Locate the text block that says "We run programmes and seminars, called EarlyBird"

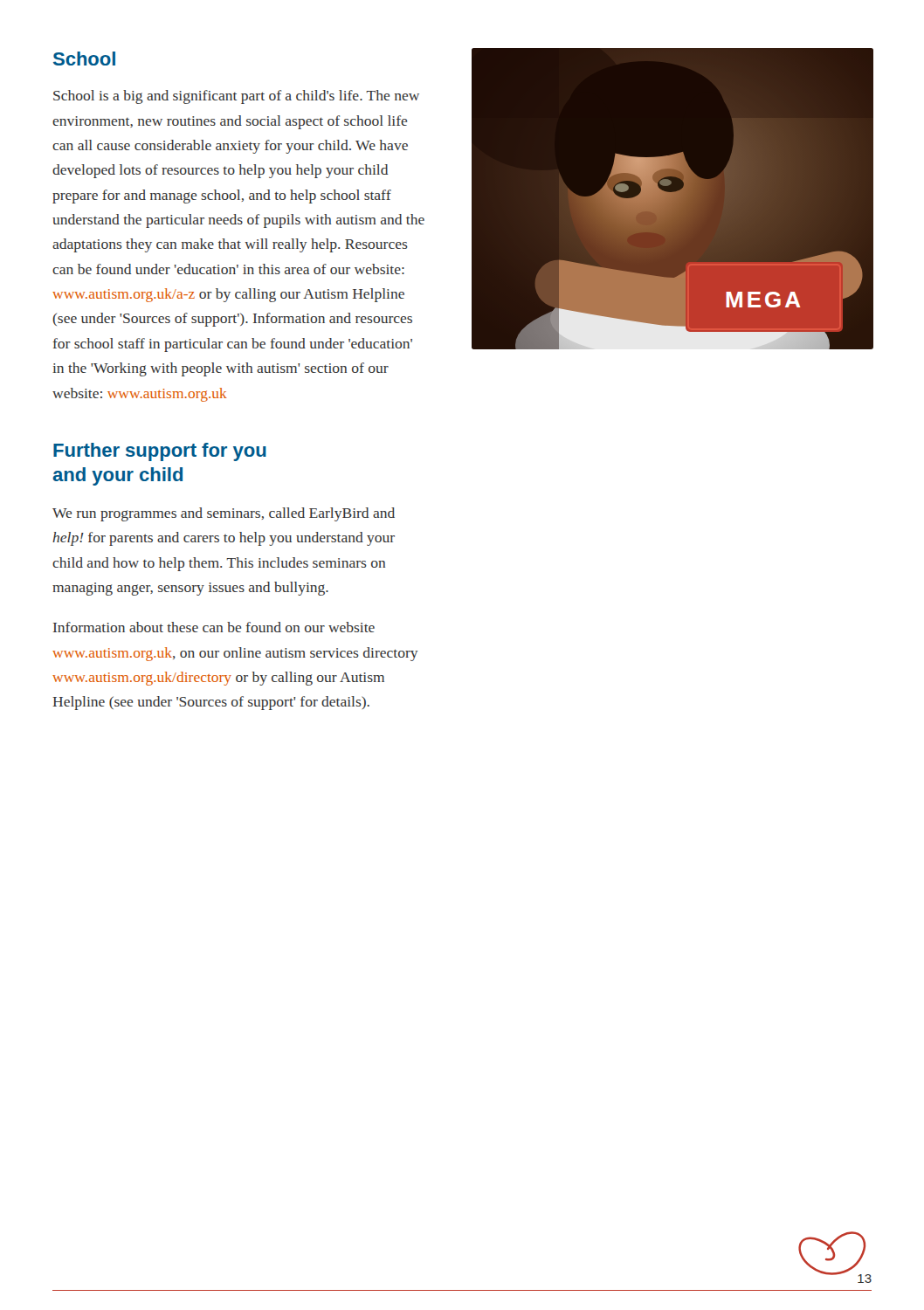click(x=224, y=550)
